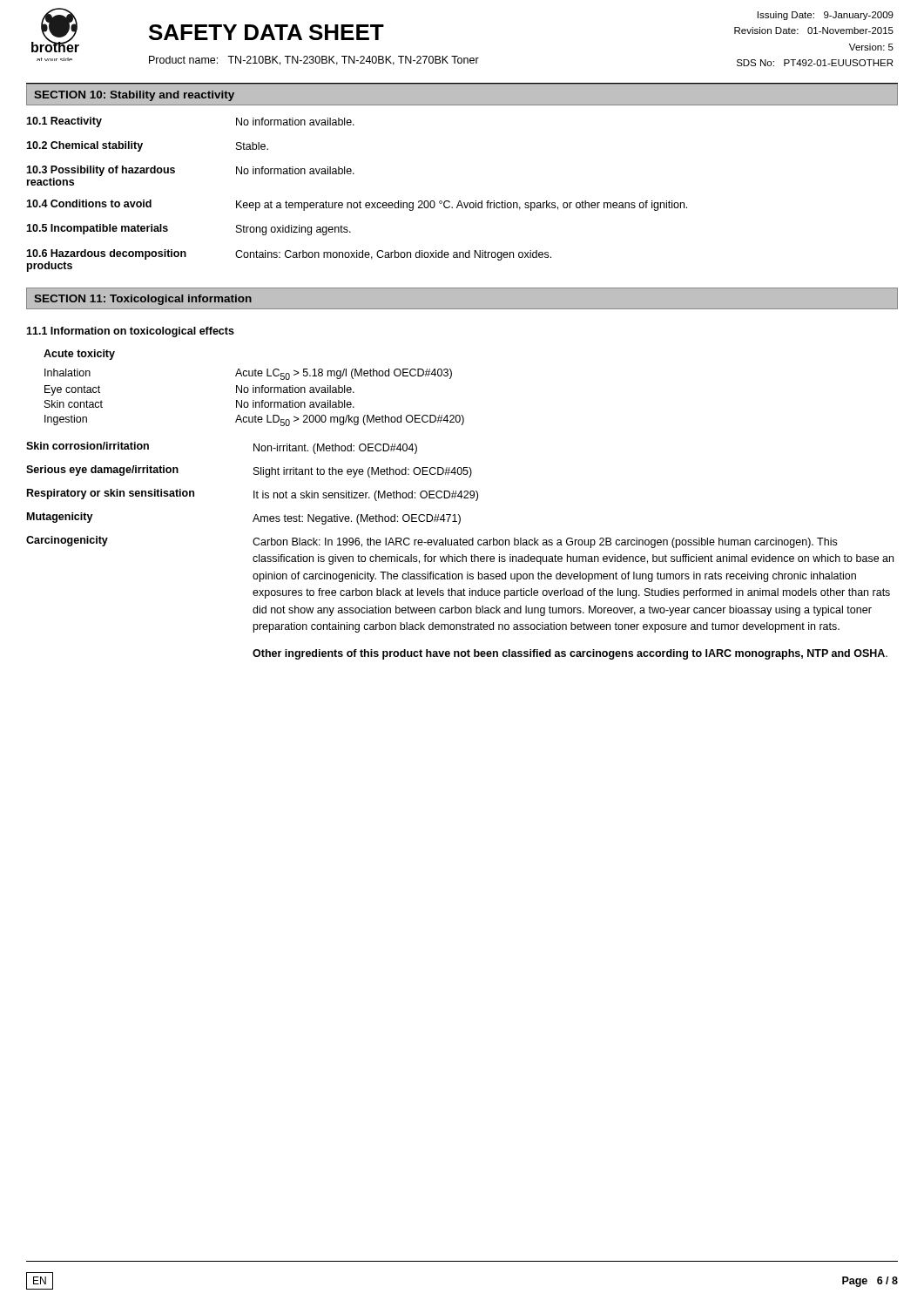This screenshot has width=924, height=1307.
Task: Locate the text "1 Information on toxicological effects"
Action: click(130, 331)
